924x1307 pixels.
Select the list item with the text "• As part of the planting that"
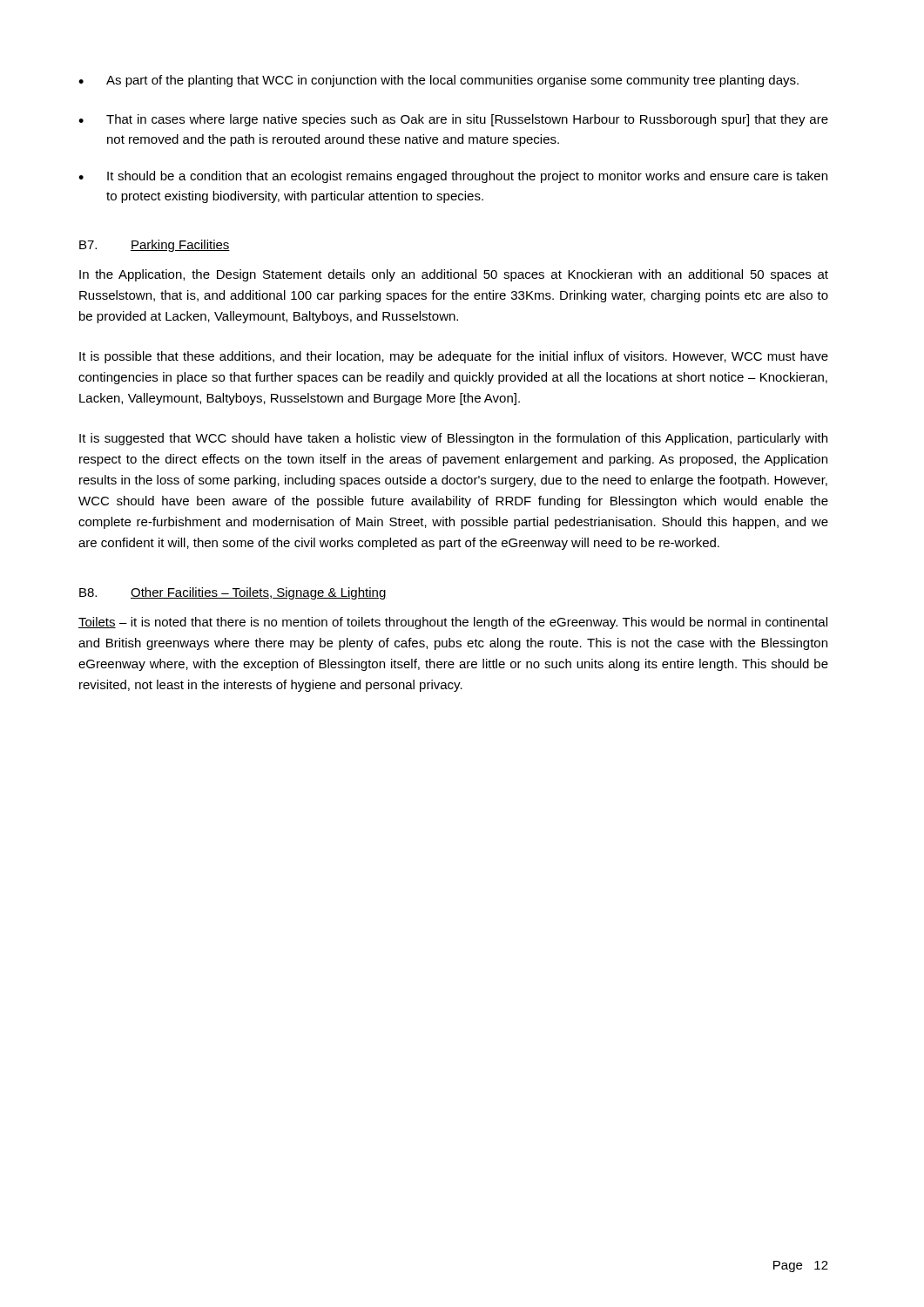coord(453,82)
